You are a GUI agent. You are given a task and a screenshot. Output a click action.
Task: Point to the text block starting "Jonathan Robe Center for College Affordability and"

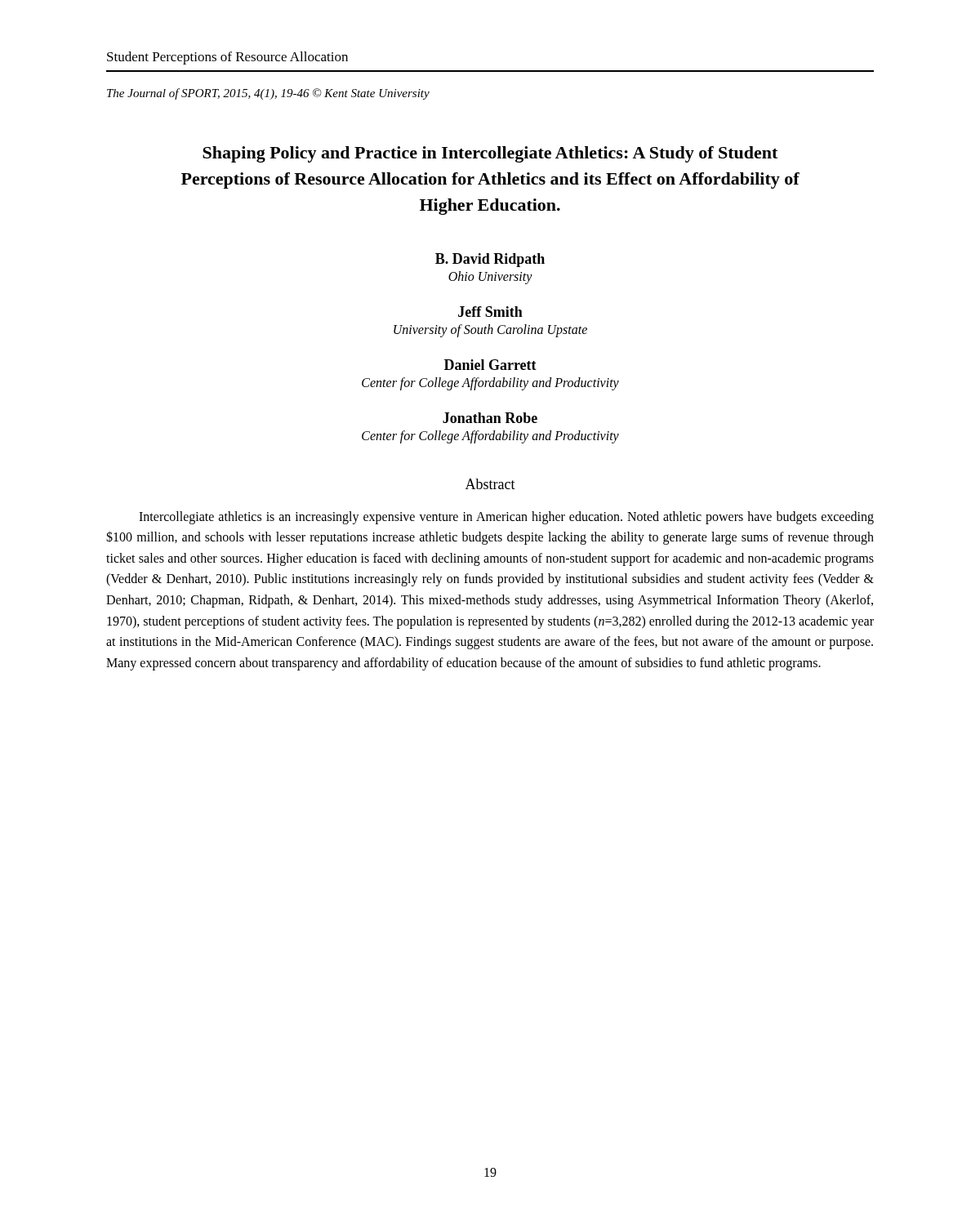[x=490, y=426]
